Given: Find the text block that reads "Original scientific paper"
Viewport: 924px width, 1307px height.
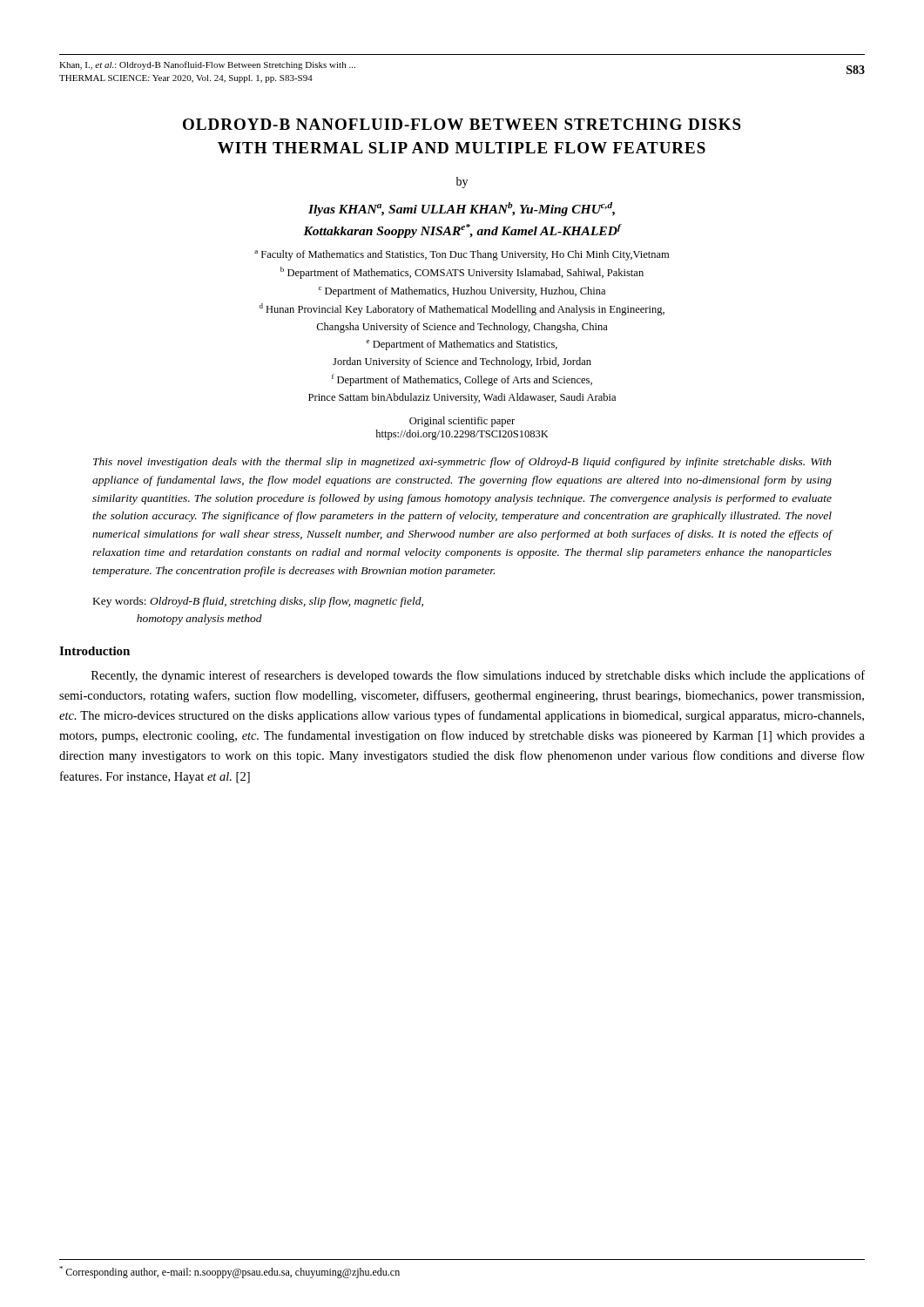Looking at the screenshot, I should (462, 427).
